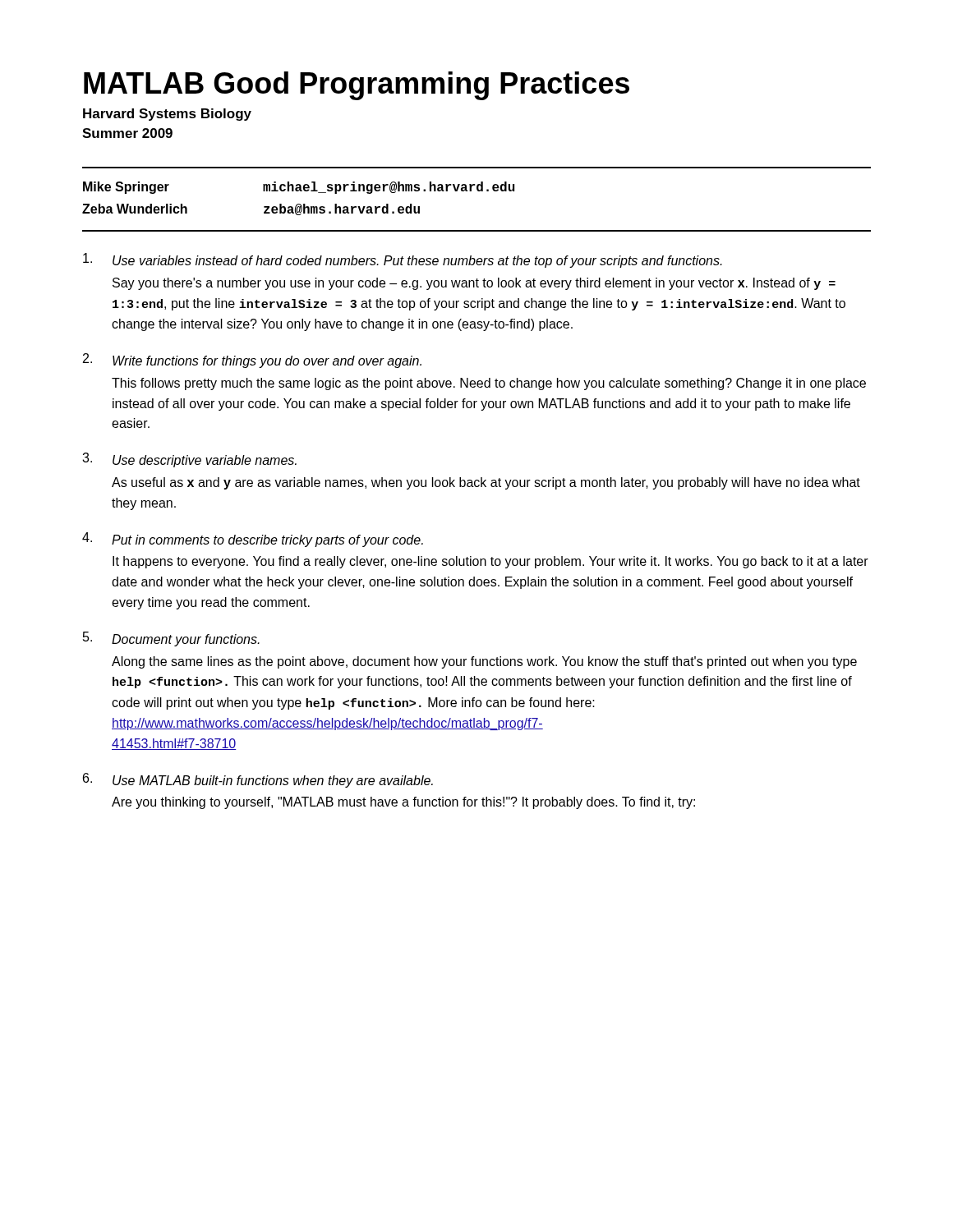Point to "Harvard Systems BiologySummer 2009"
Image resolution: width=953 pixels, height=1232 pixels.
pos(167,115)
